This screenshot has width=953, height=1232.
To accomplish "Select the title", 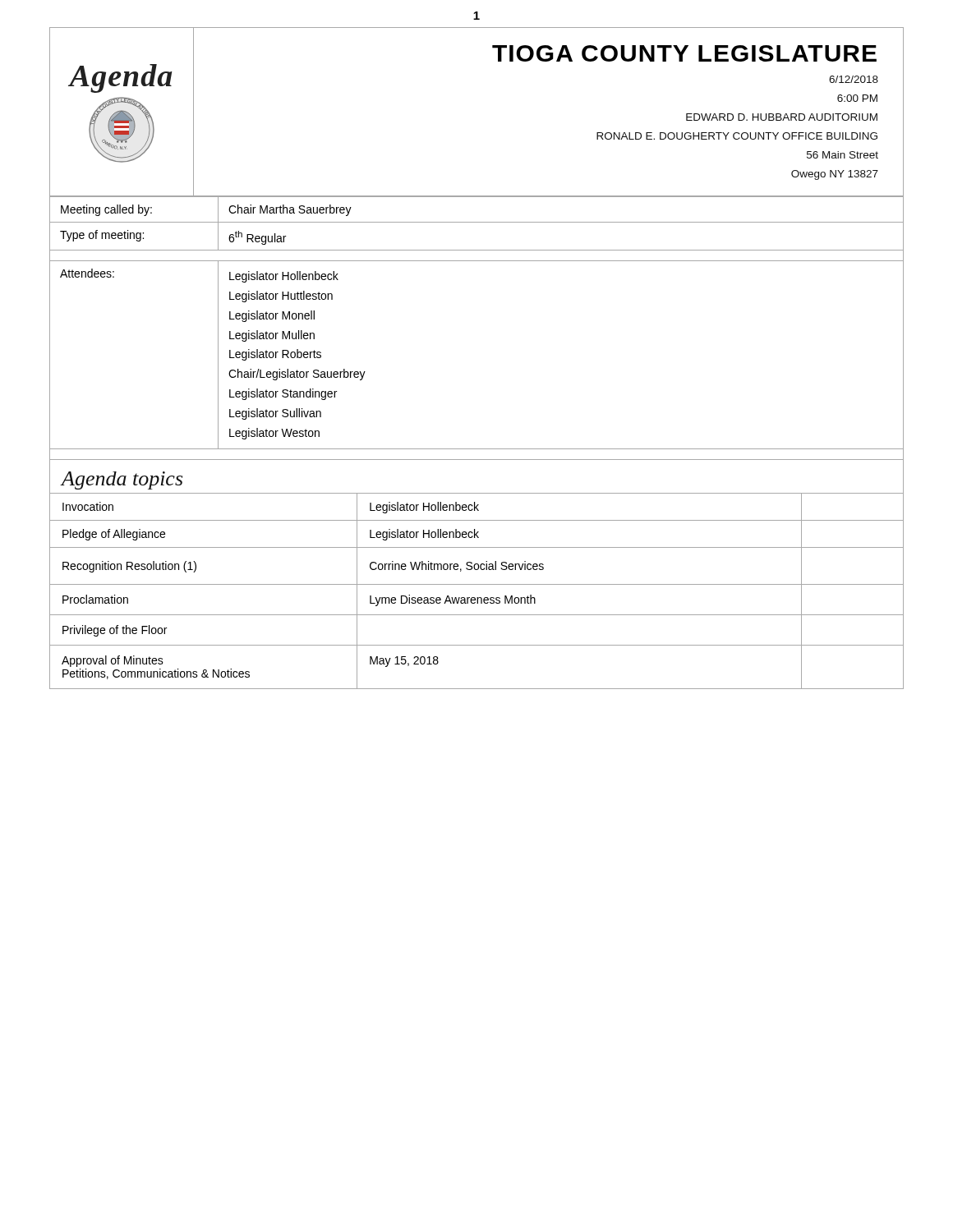I will coord(476,112).
